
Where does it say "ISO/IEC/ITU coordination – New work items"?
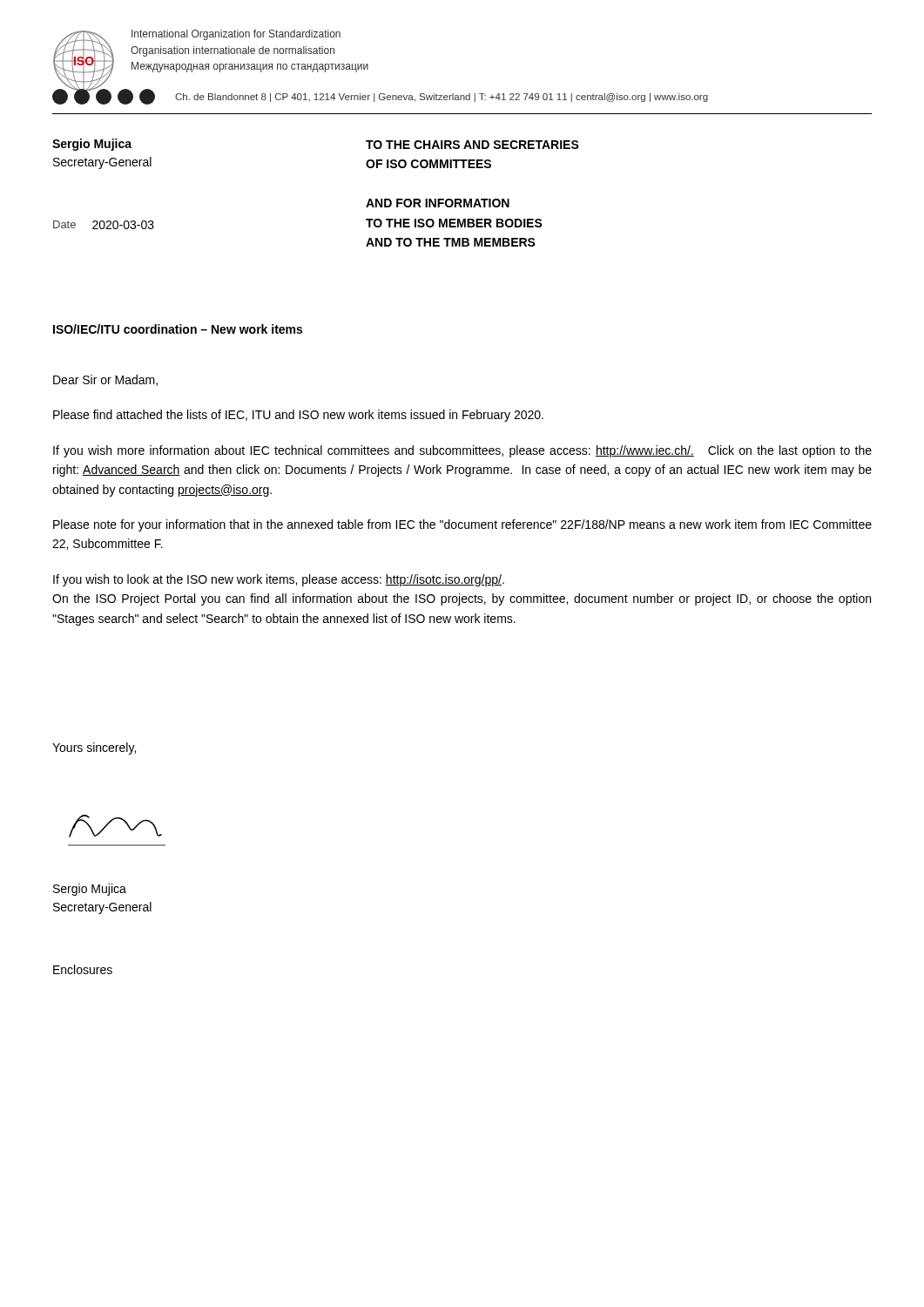tap(178, 329)
